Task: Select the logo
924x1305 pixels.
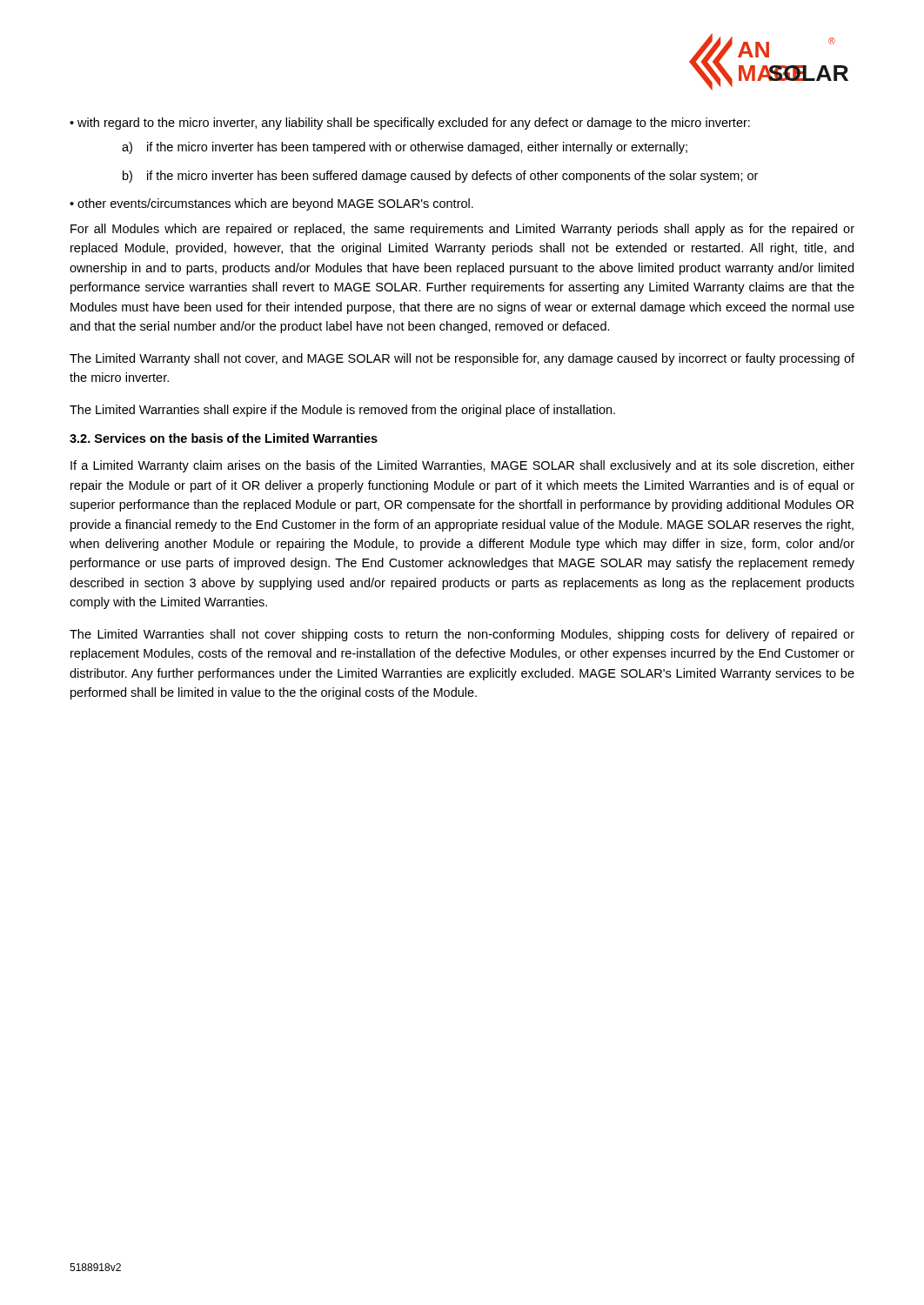Action: (x=780, y=62)
